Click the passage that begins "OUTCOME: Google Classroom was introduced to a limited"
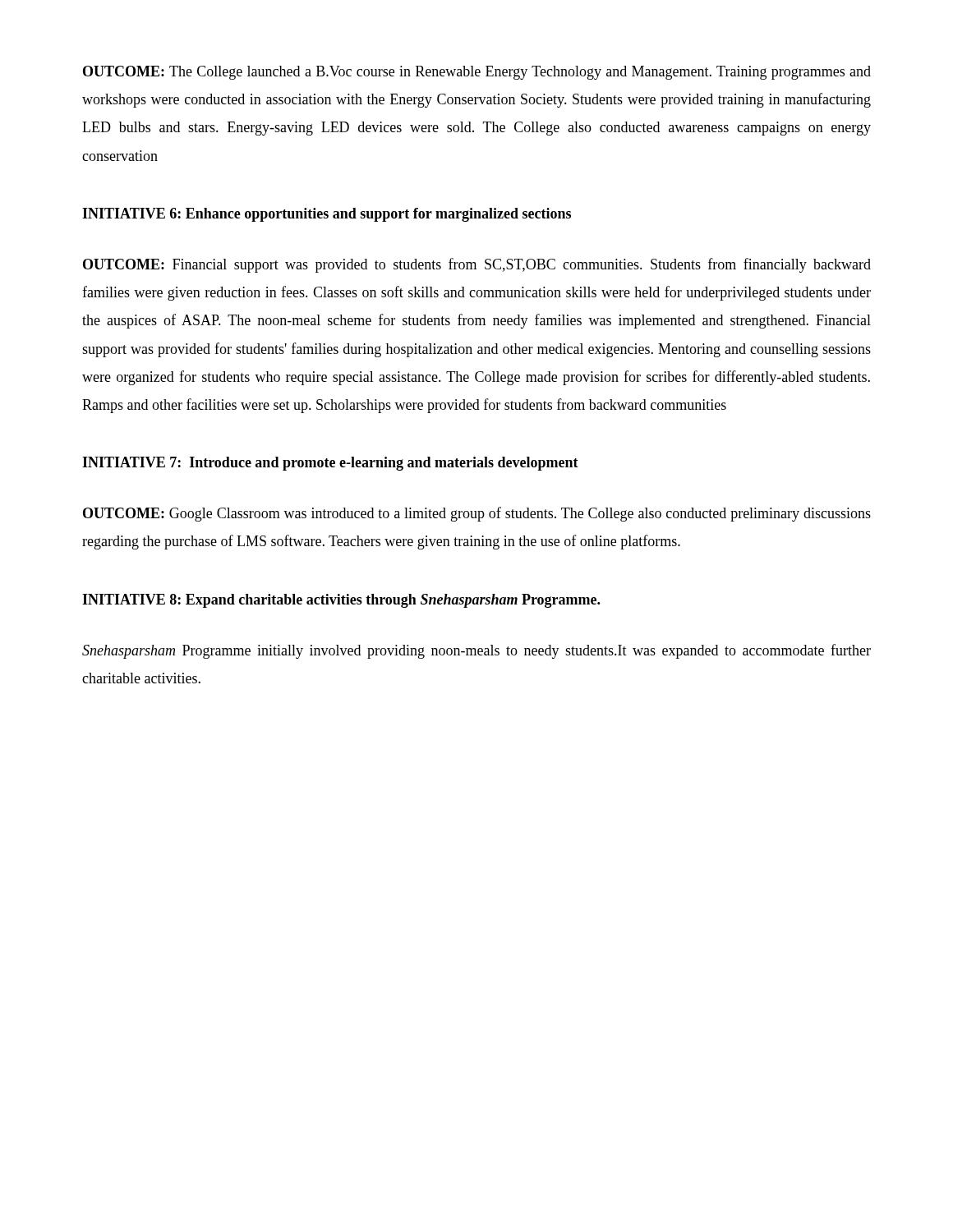Viewport: 953px width, 1232px height. click(x=476, y=528)
